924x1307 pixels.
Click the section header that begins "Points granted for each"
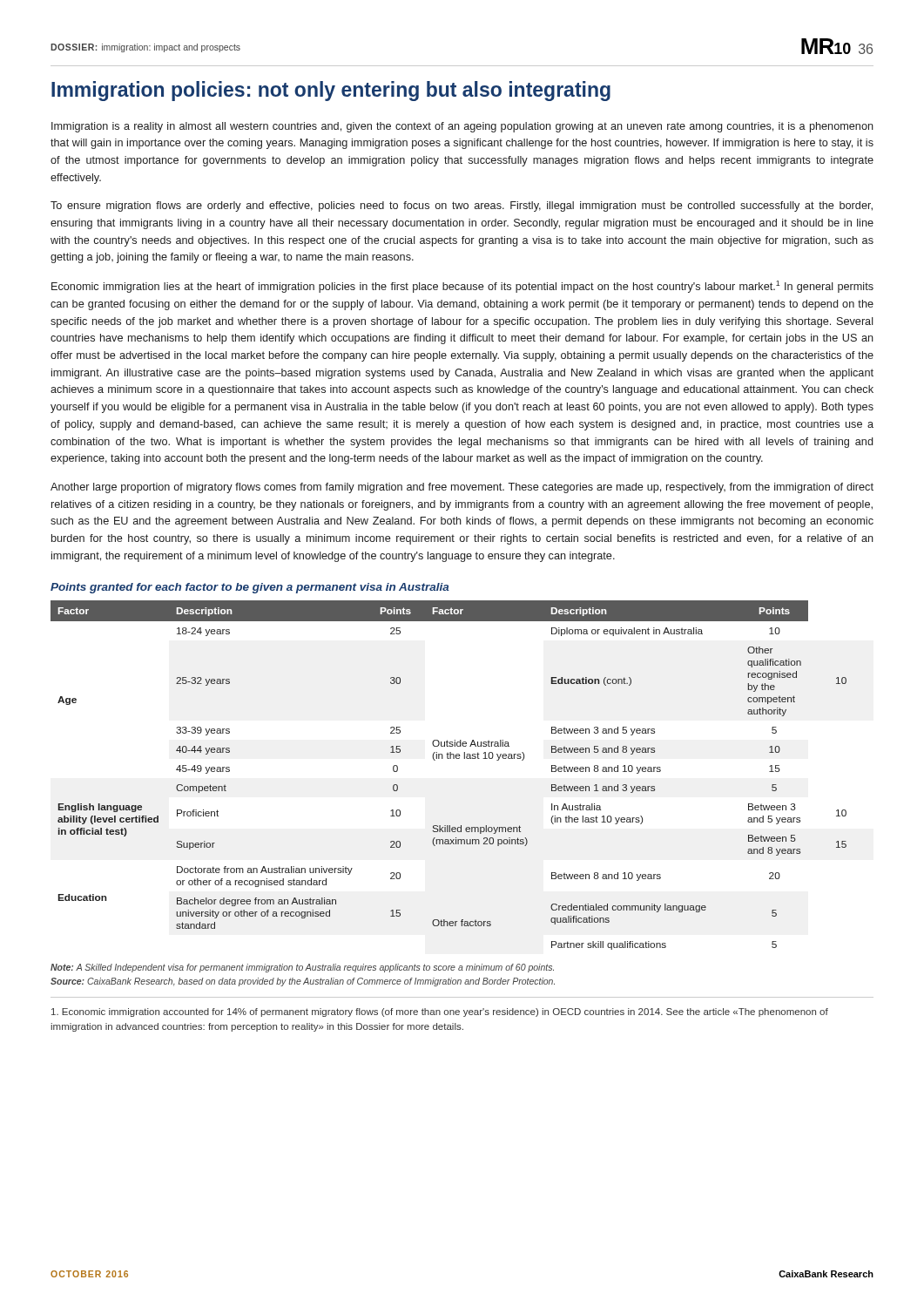250,587
